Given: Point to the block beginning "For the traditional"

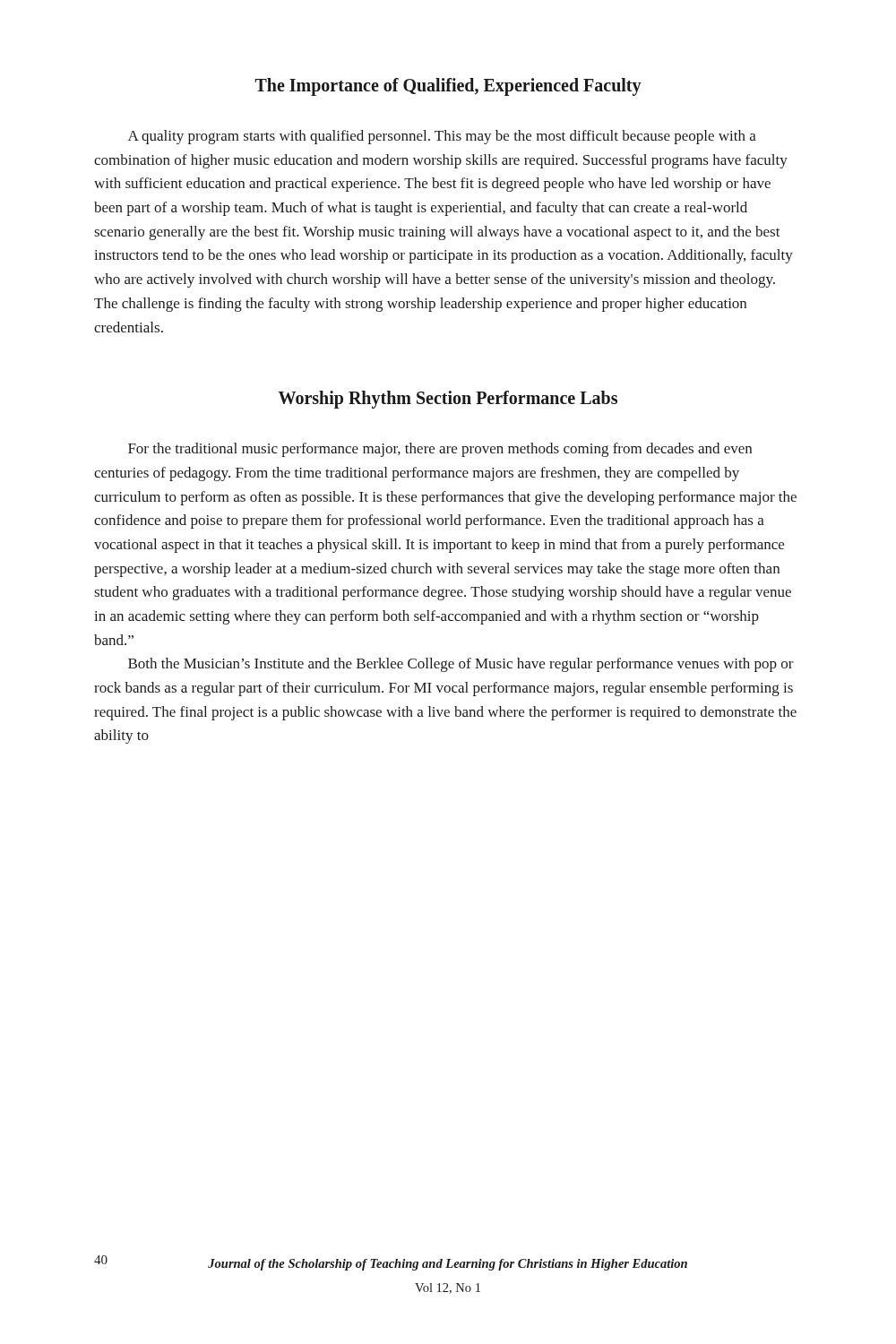Looking at the screenshot, I should [446, 544].
